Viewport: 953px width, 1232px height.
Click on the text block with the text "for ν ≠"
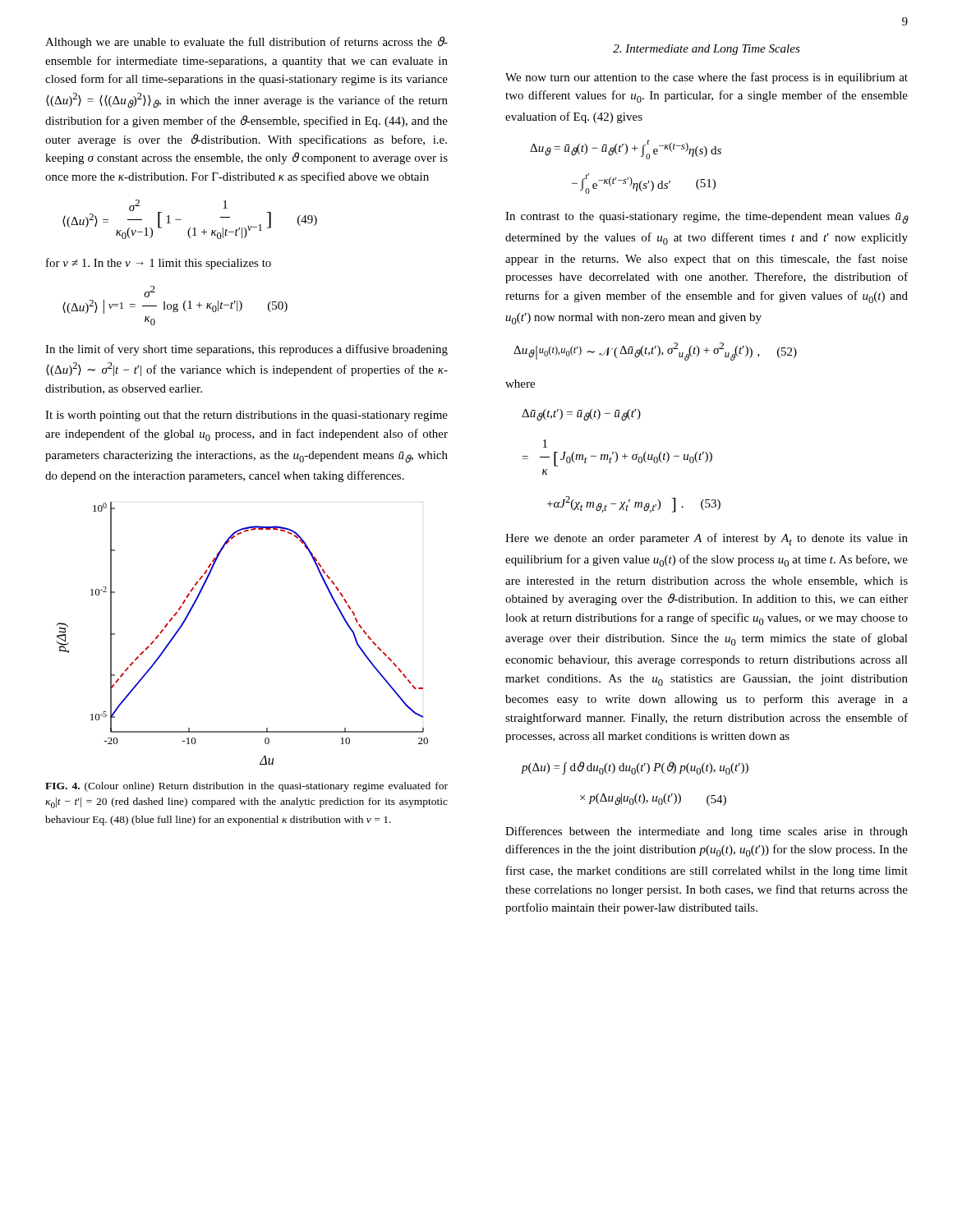pyautogui.click(x=246, y=263)
